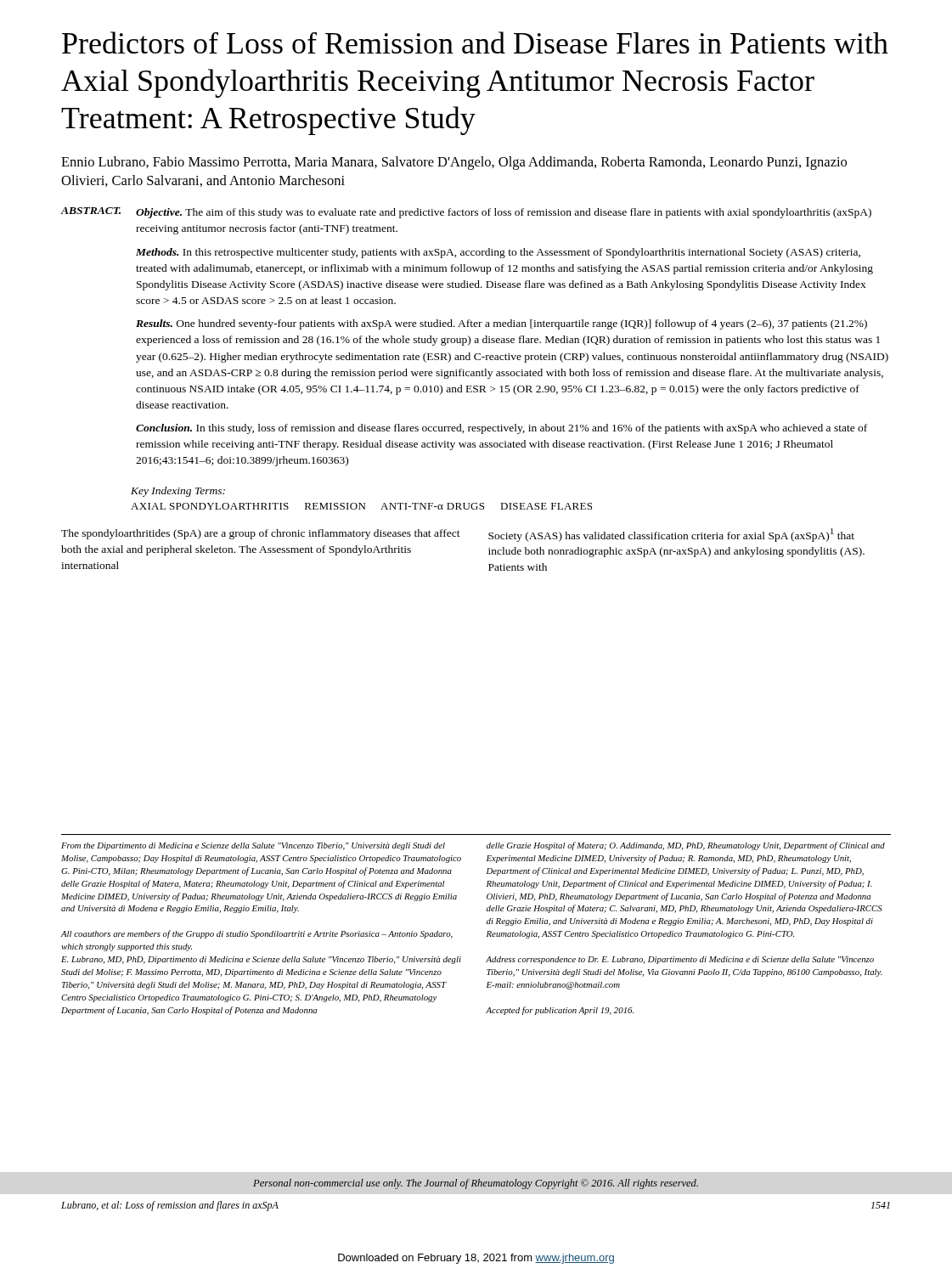This screenshot has height=1274, width=952.
Task: Navigate to the text starting "Society (ASAS) has validated classification criteria for"
Action: [676, 550]
